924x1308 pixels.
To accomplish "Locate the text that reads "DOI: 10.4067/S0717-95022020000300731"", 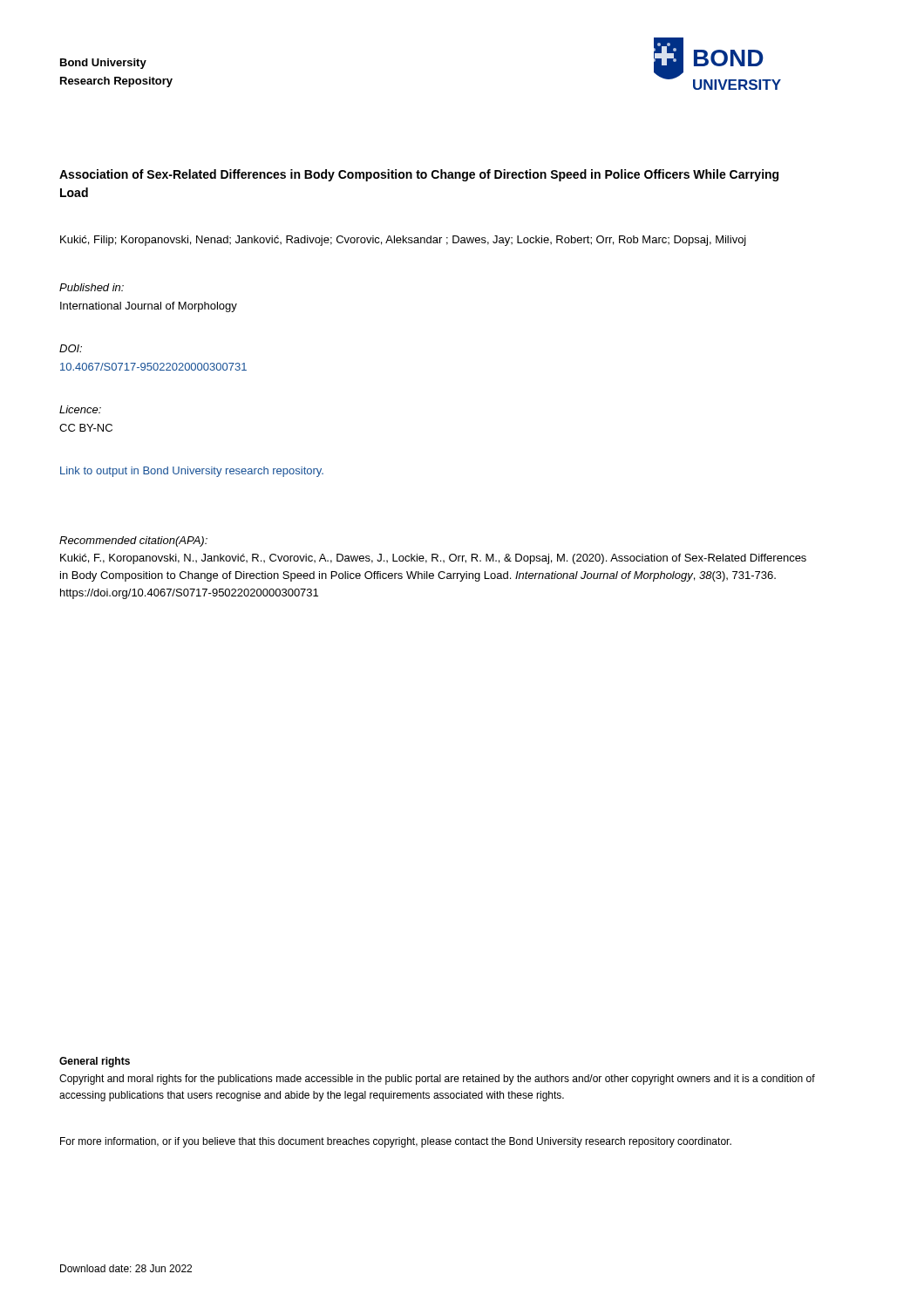I will tap(153, 357).
